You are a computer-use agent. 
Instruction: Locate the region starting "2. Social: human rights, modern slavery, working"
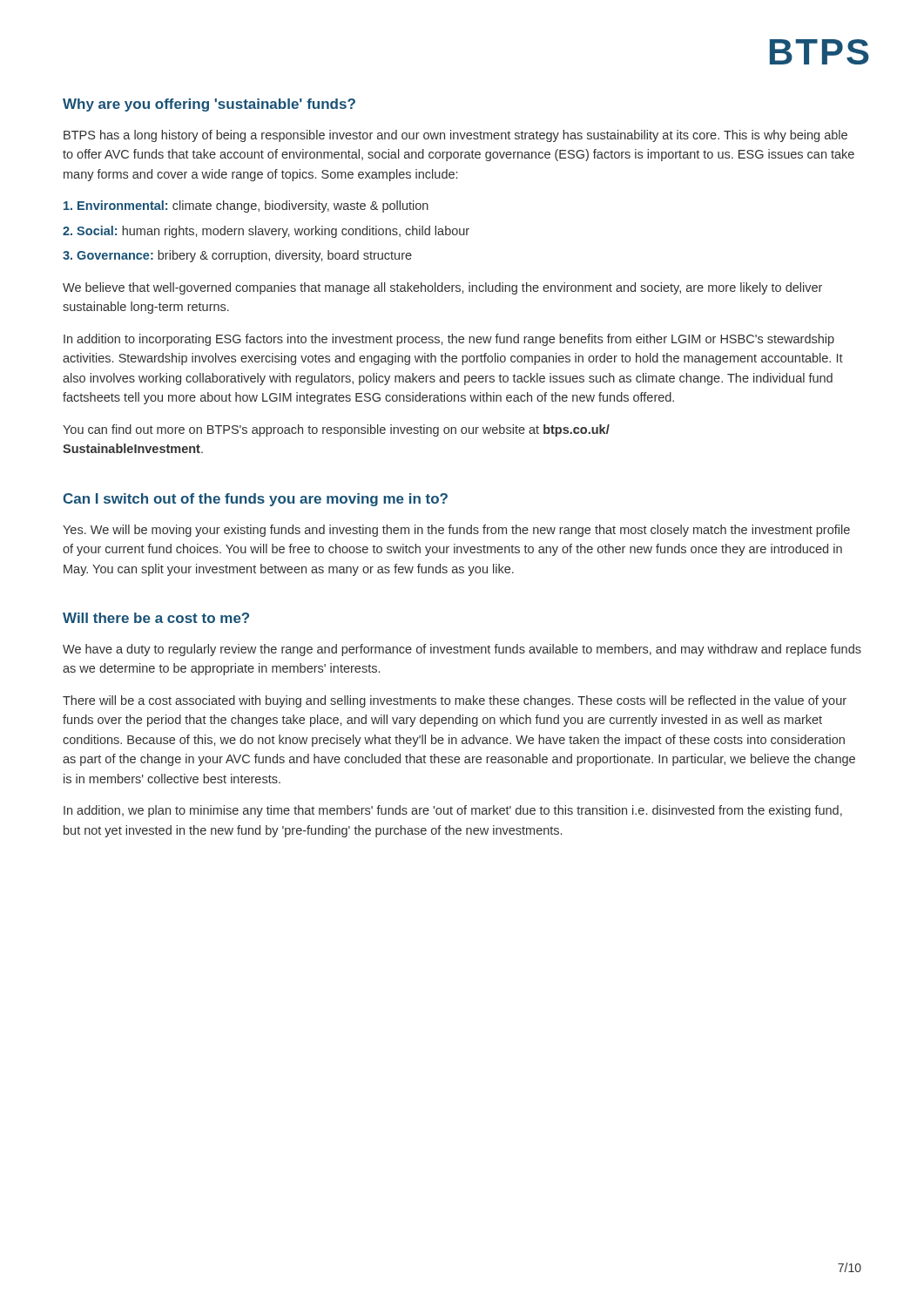(462, 231)
